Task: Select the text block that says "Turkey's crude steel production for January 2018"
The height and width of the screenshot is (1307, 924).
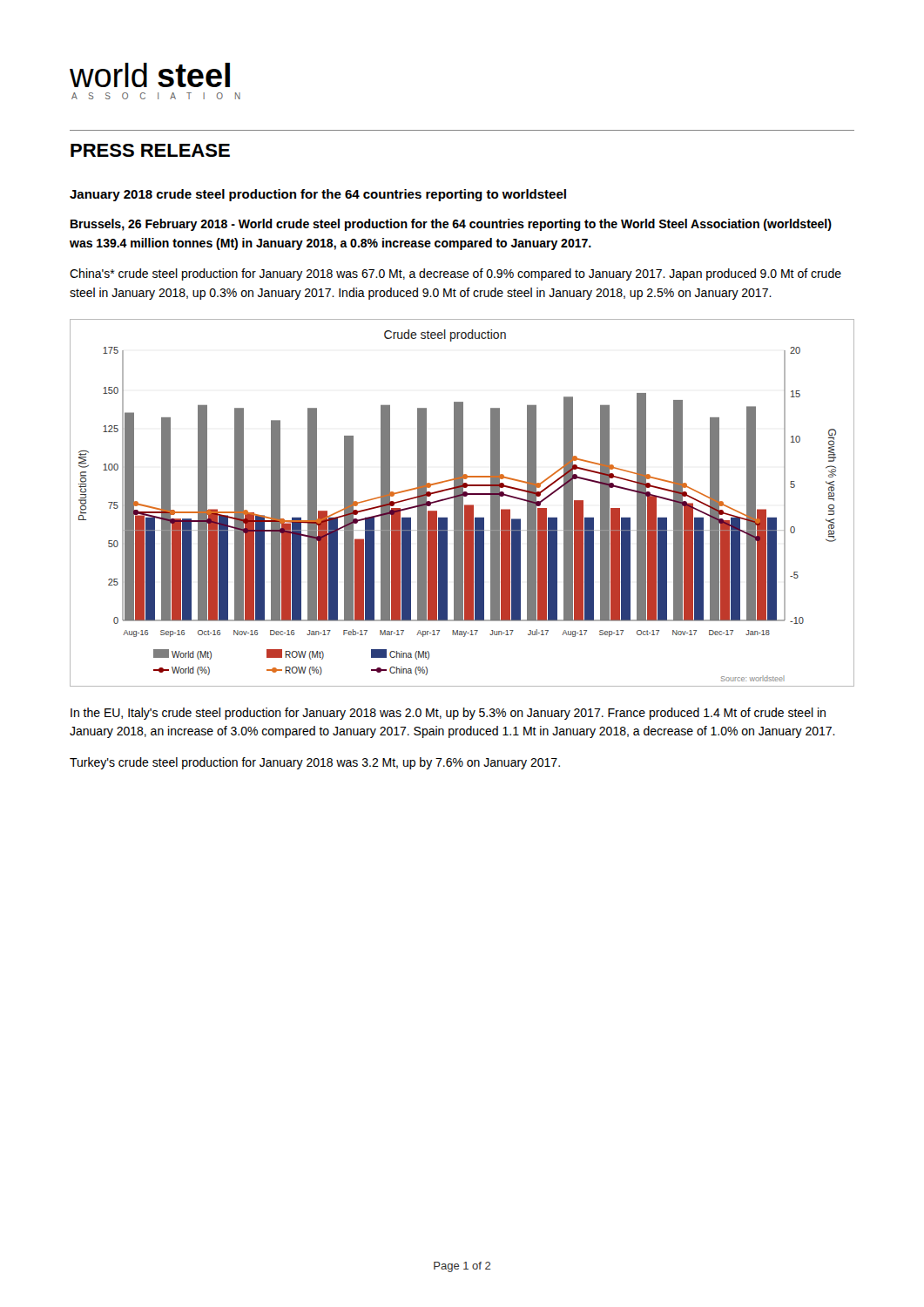Action: click(x=315, y=763)
